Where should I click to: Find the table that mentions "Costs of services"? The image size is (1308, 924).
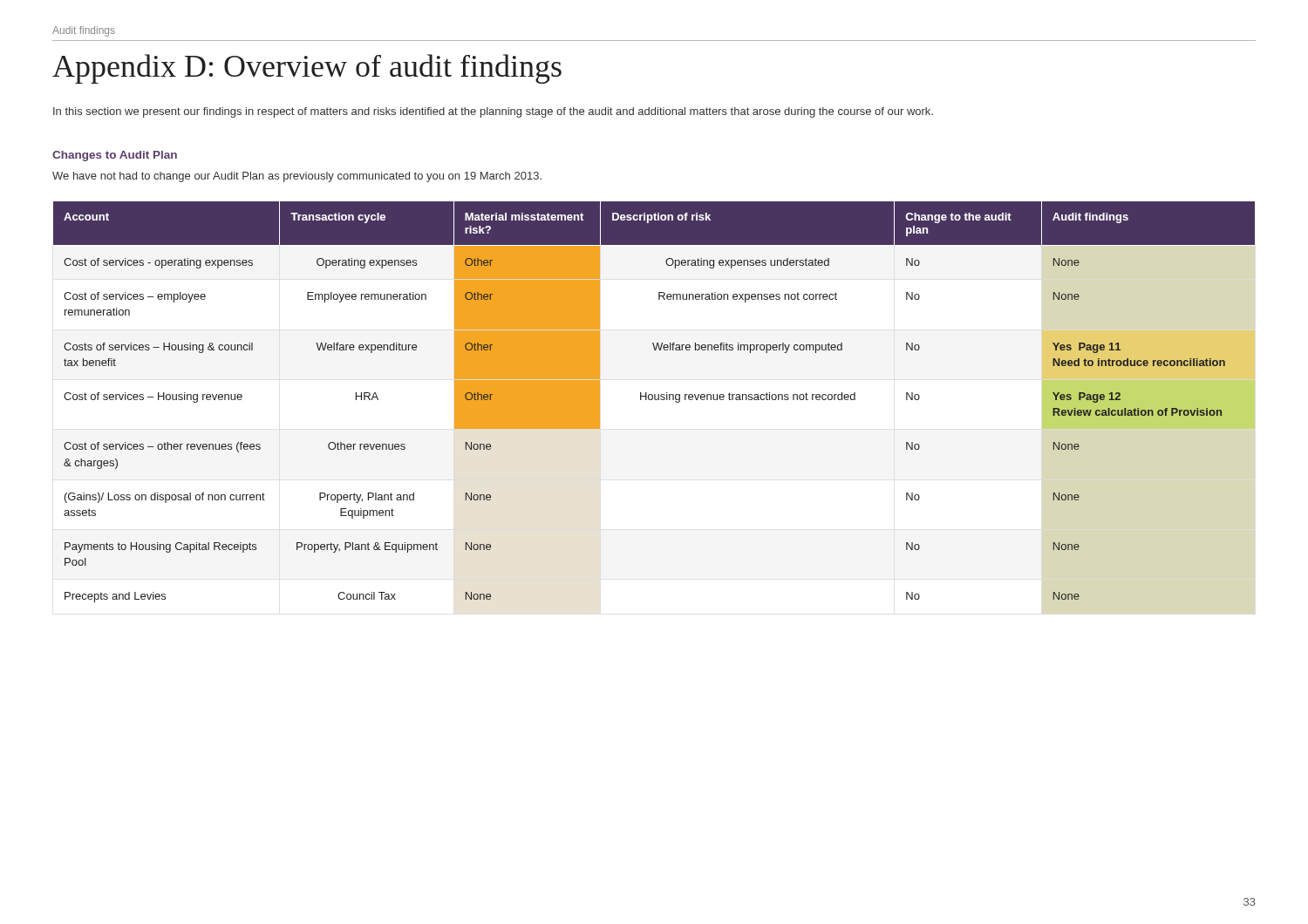pos(654,407)
